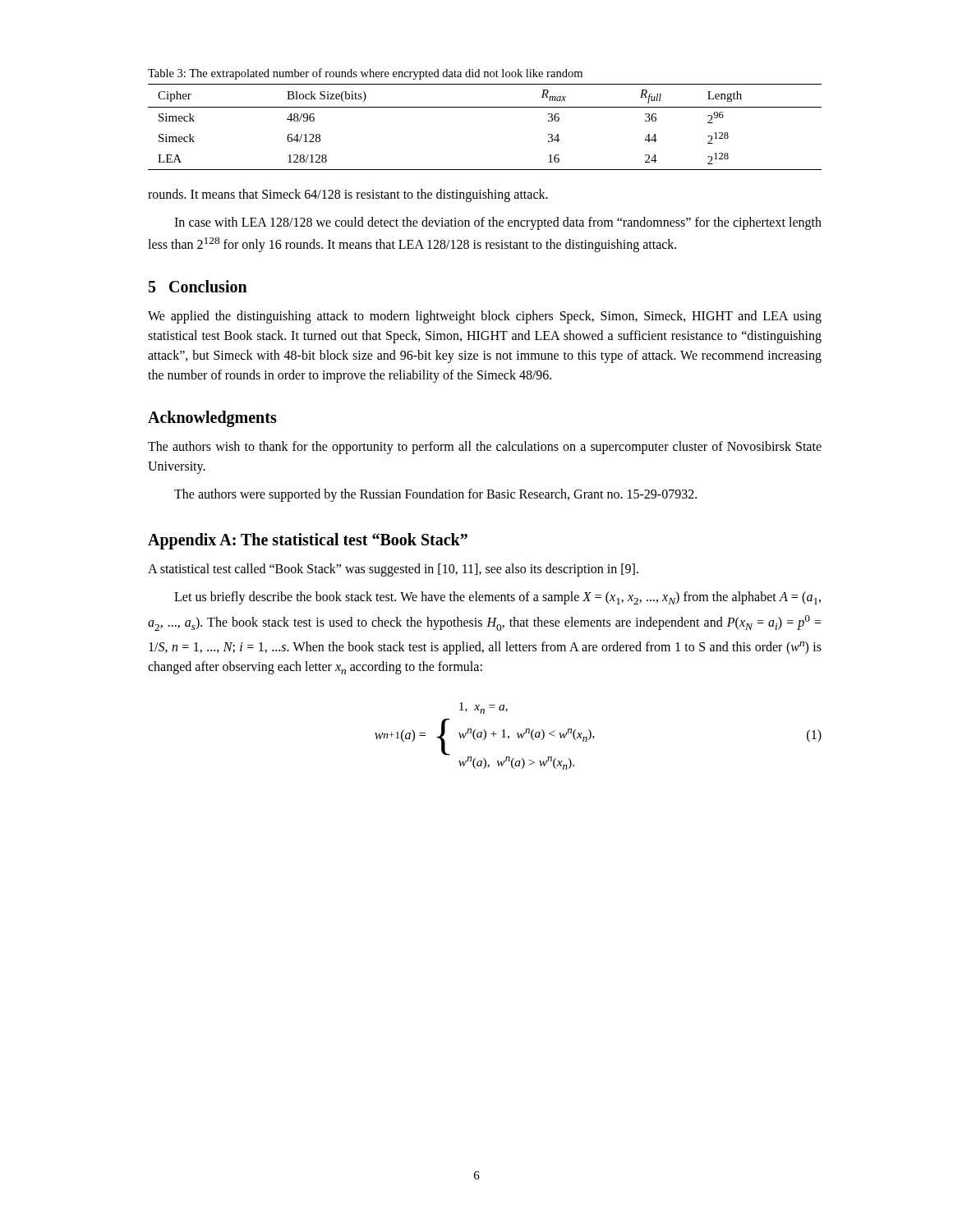Viewport: 953px width, 1232px height.
Task: Navigate to the text block starting "5 Conclusion"
Action: pos(197,287)
